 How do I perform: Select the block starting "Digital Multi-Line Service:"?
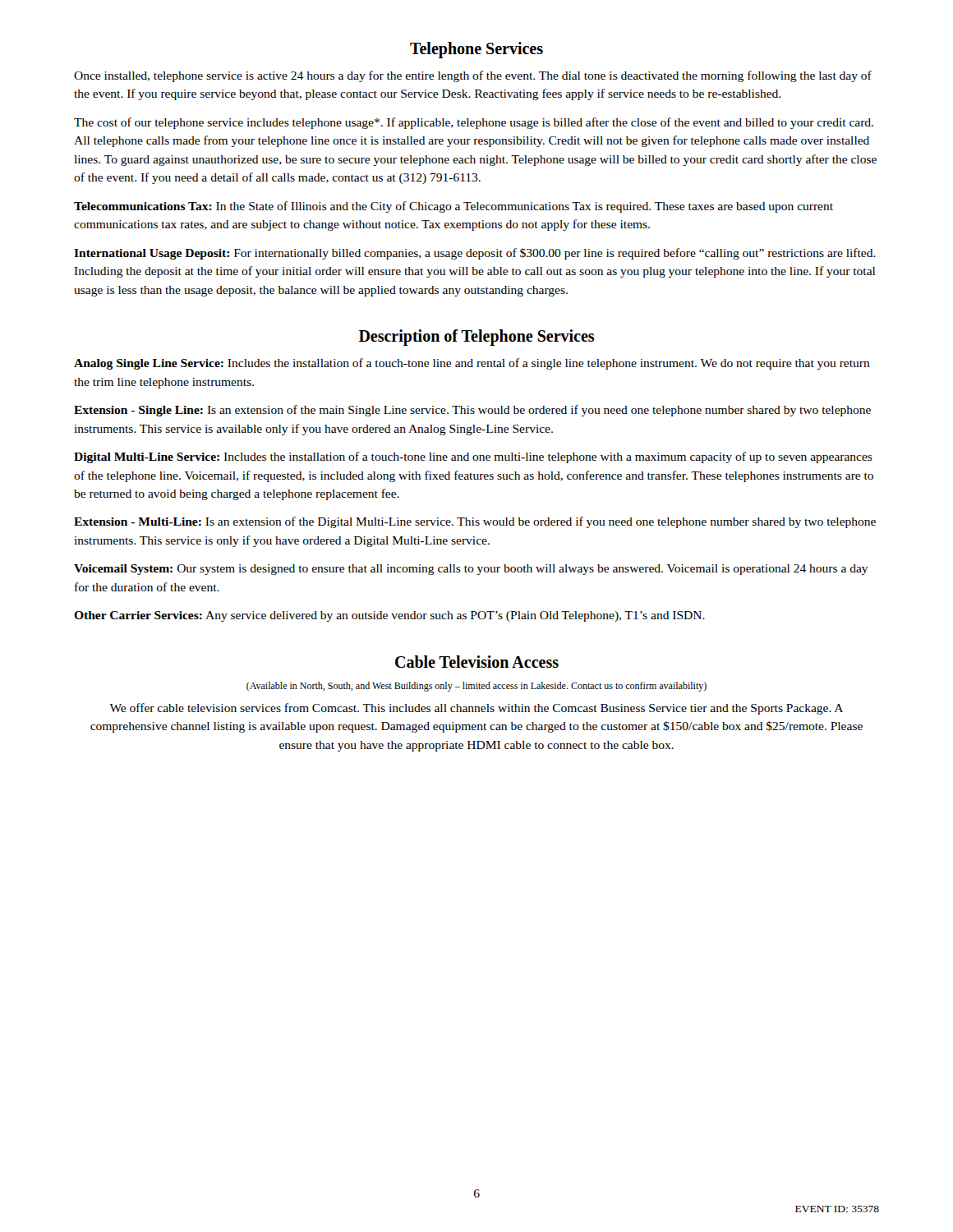pyautogui.click(x=474, y=475)
